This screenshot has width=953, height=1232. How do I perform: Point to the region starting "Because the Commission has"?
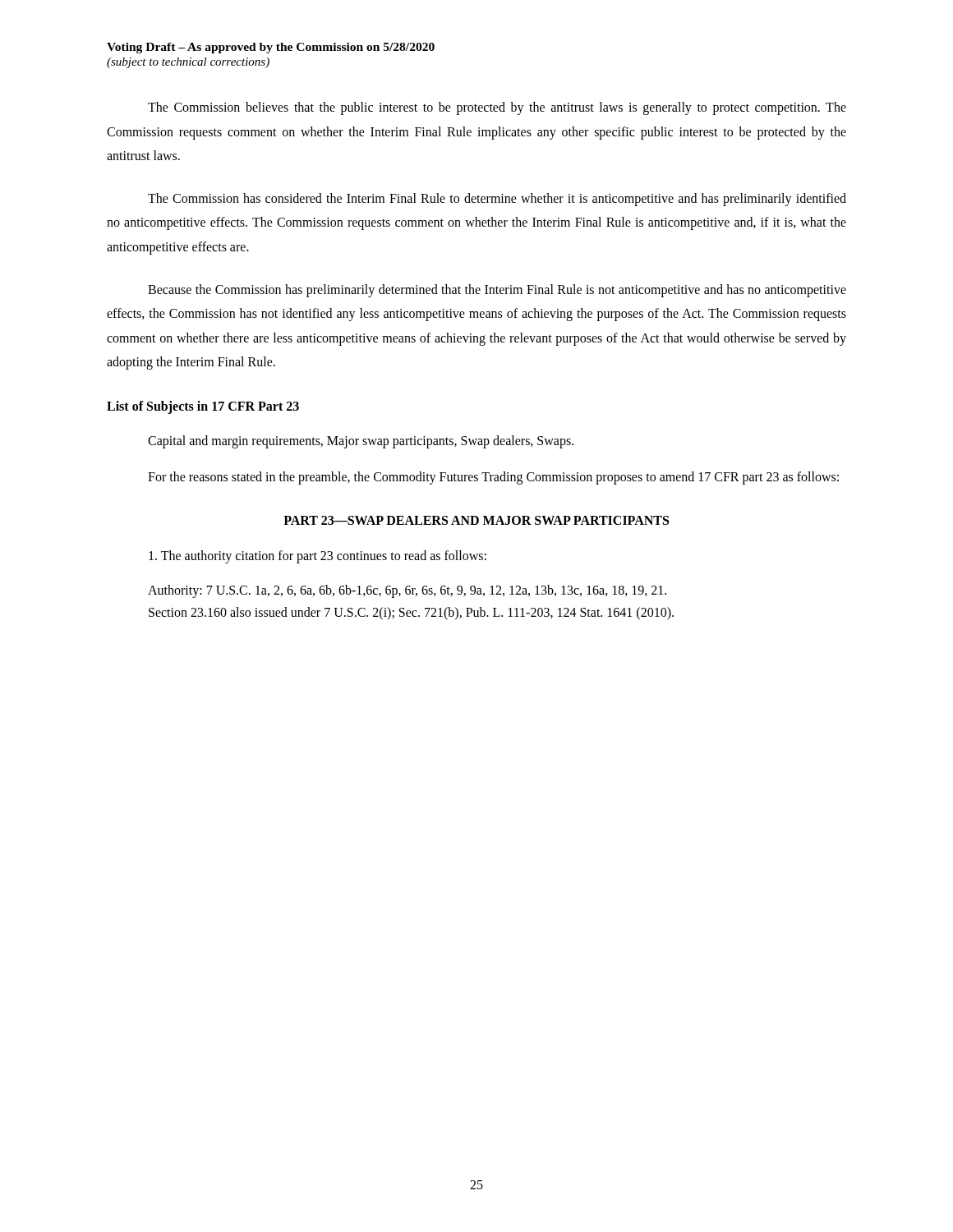click(476, 326)
